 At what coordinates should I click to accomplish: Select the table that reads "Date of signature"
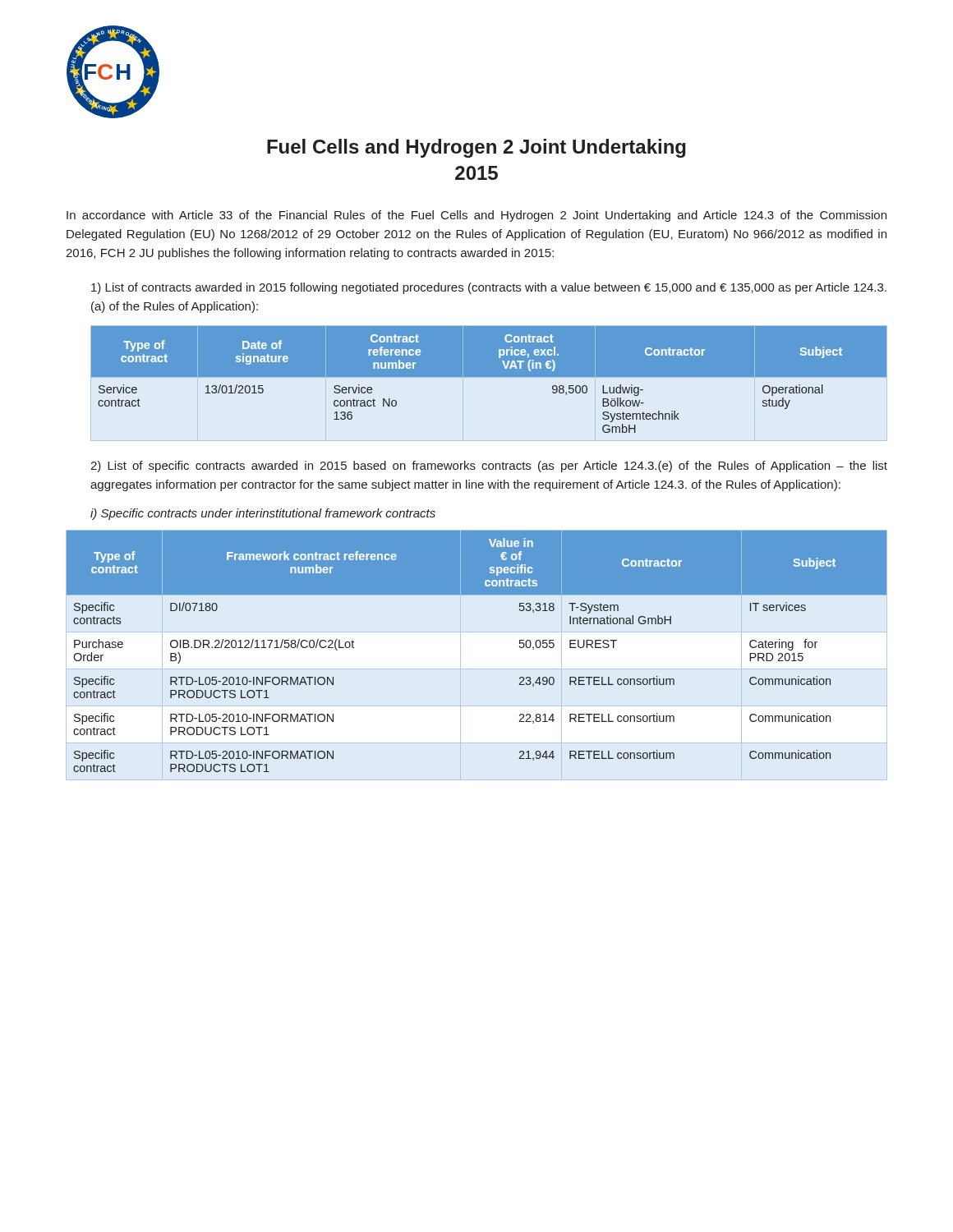(x=489, y=383)
